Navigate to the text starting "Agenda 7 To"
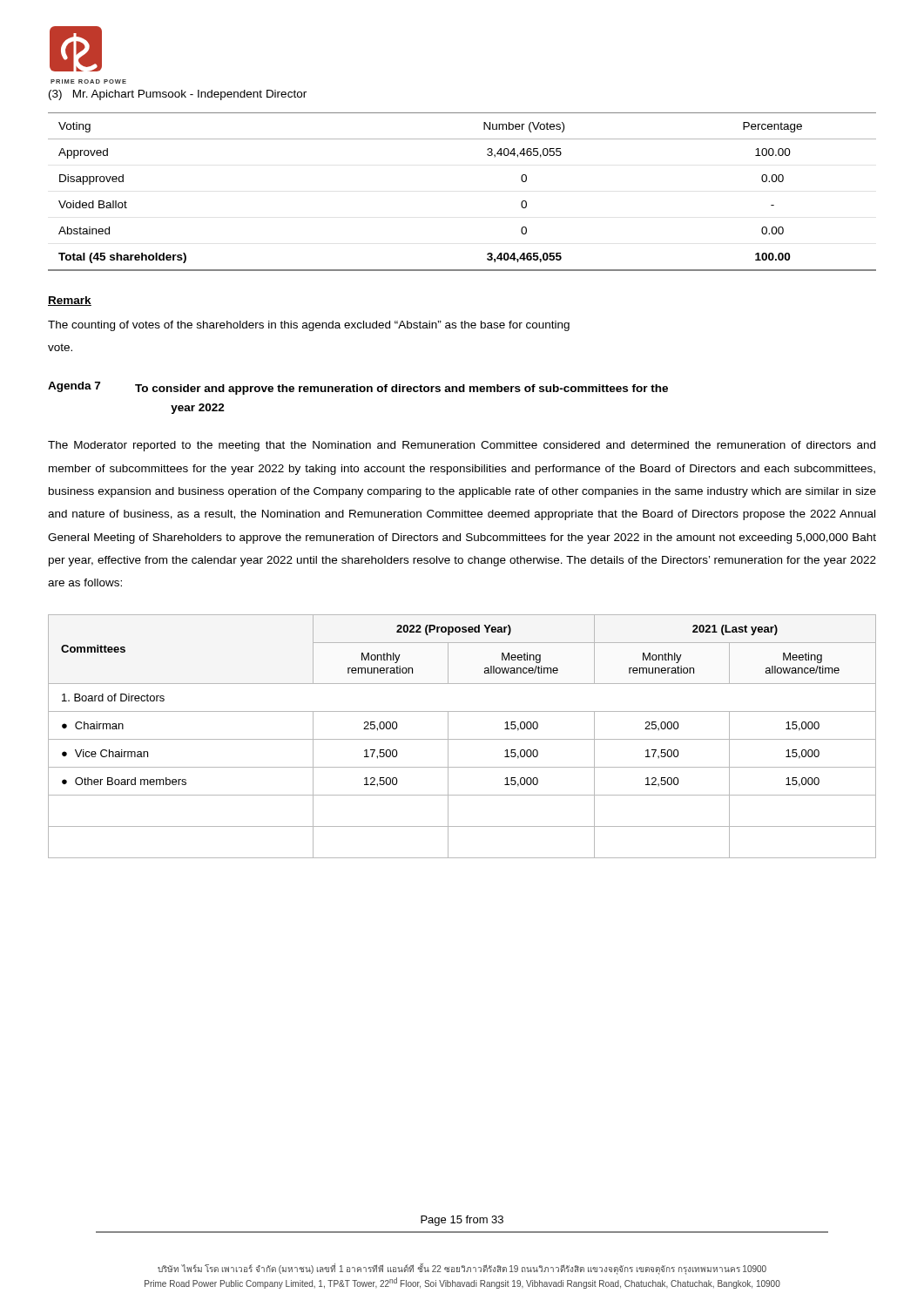 pyautogui.click(x=462, y=398)
